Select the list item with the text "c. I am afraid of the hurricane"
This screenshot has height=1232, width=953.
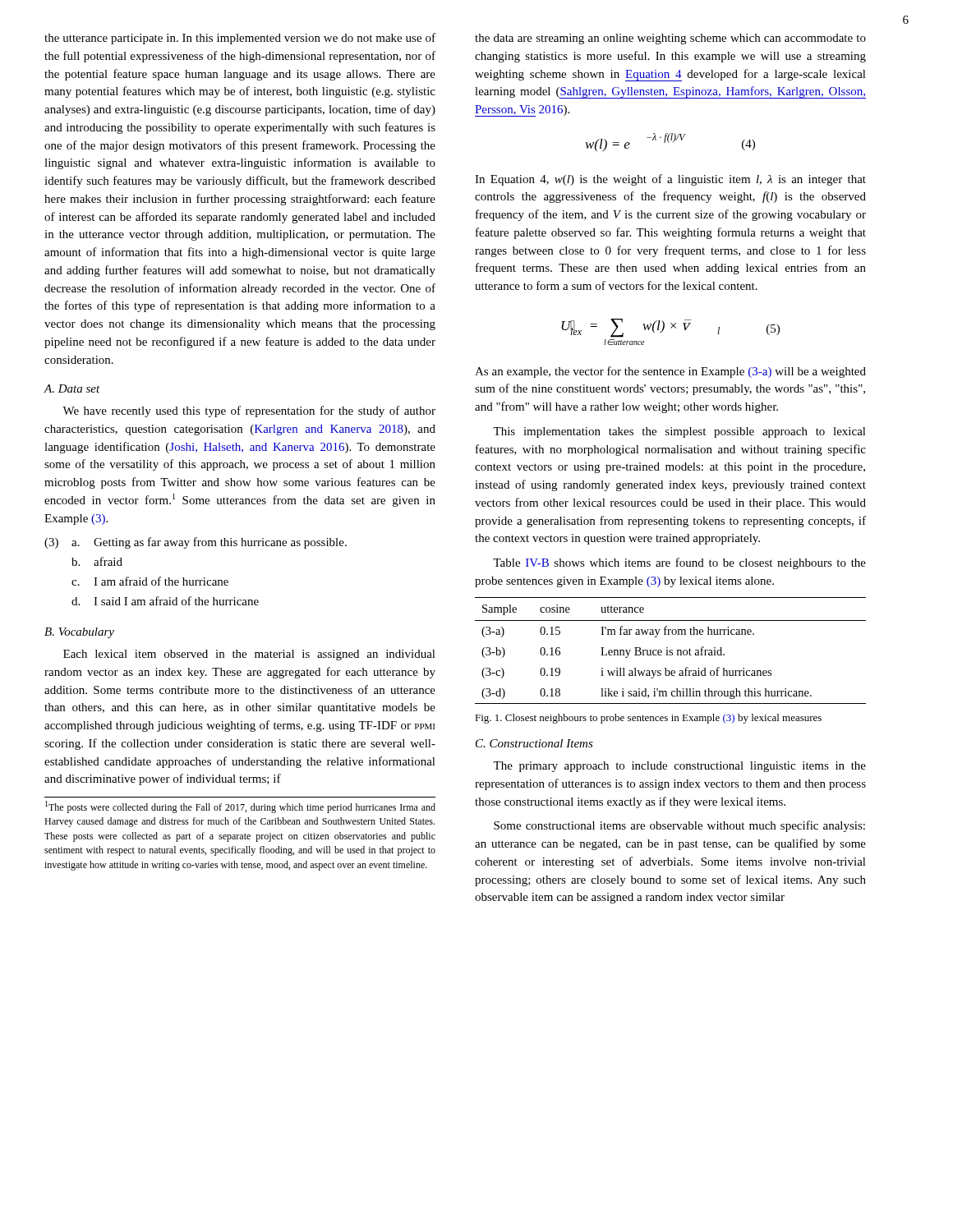coord(150,582)
